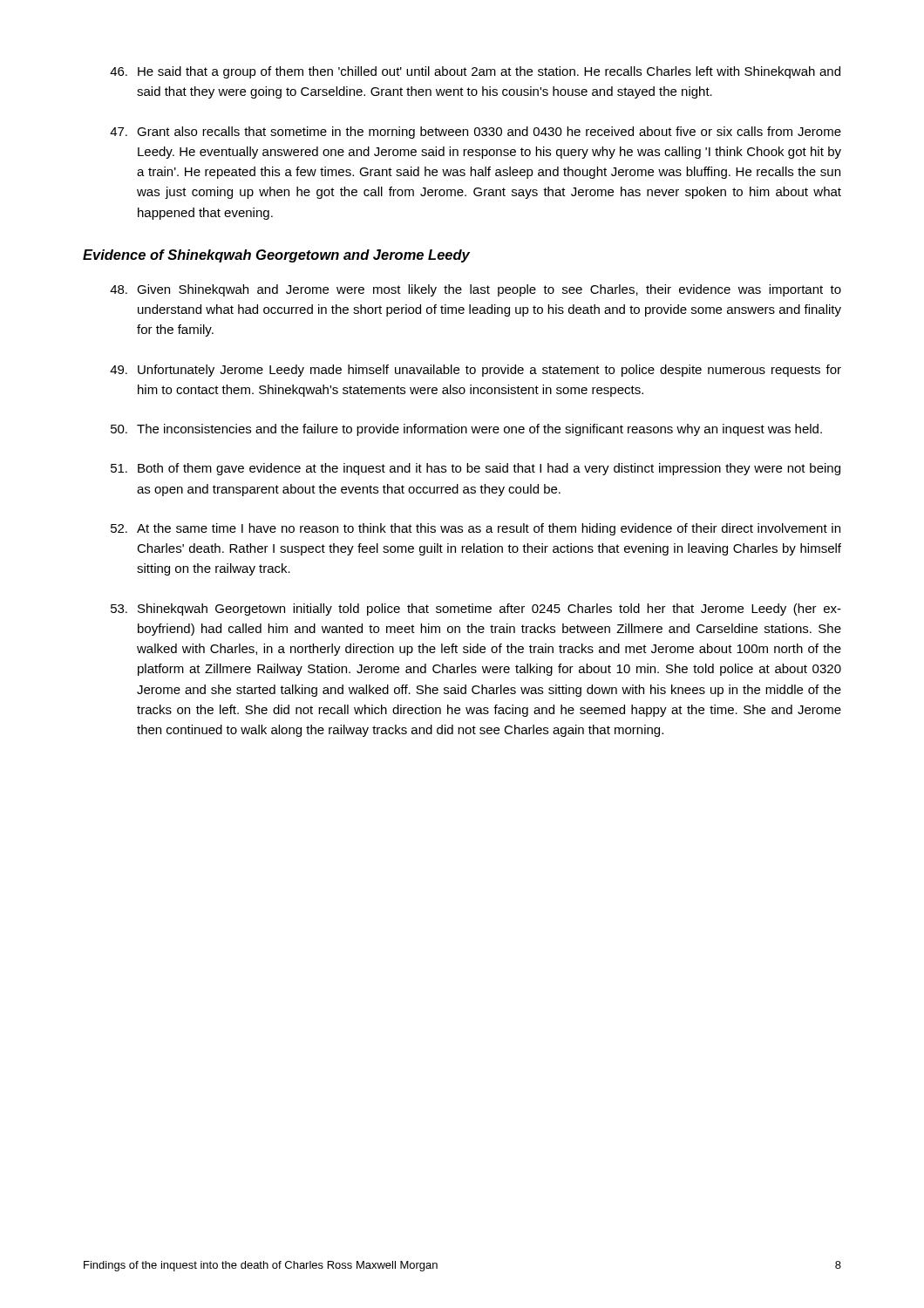Locate the block starting "51. Both of them gave evidence at the"

(462, 478)
